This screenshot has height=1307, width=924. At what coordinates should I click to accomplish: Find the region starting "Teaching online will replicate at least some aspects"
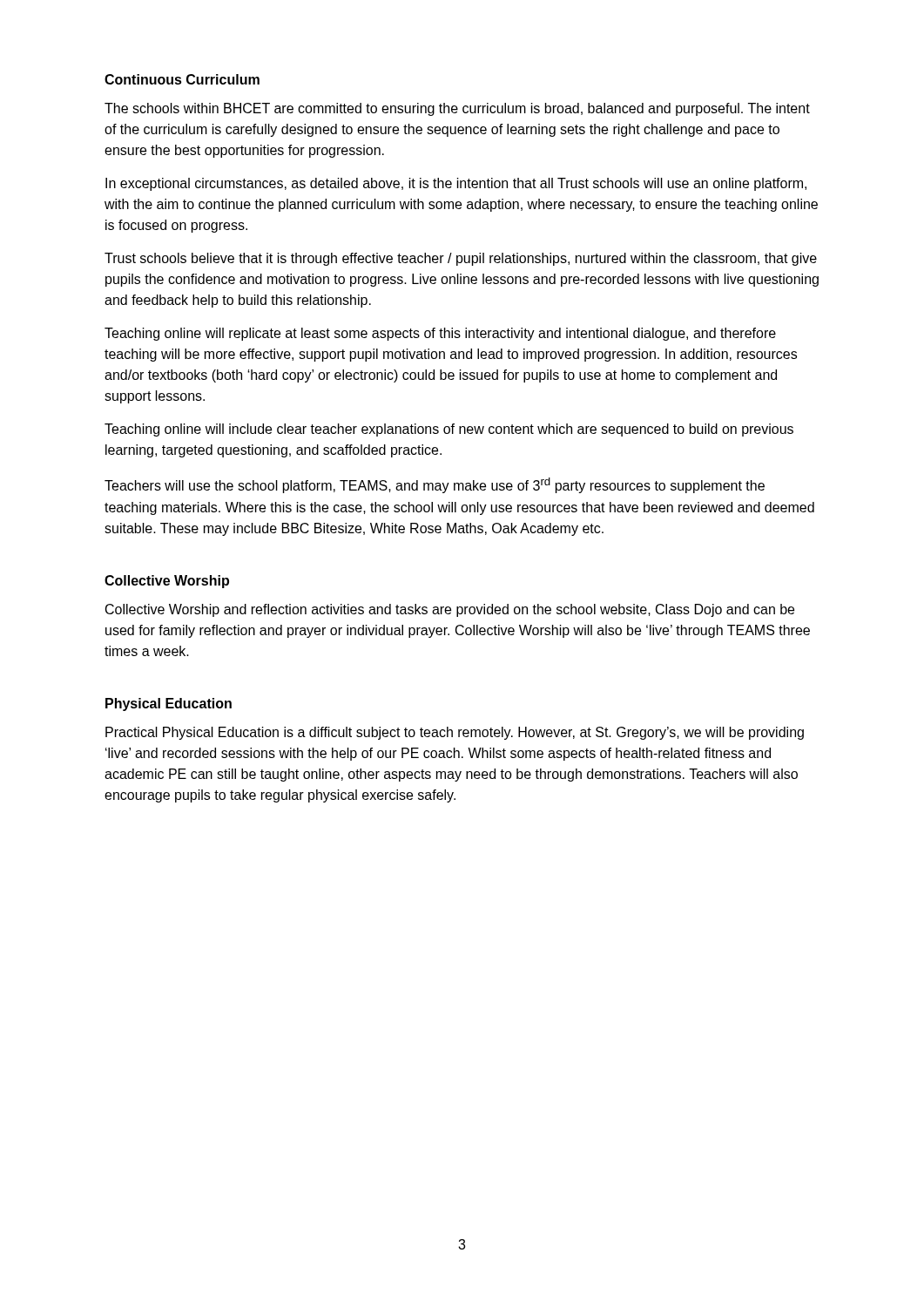pos(451,365)
